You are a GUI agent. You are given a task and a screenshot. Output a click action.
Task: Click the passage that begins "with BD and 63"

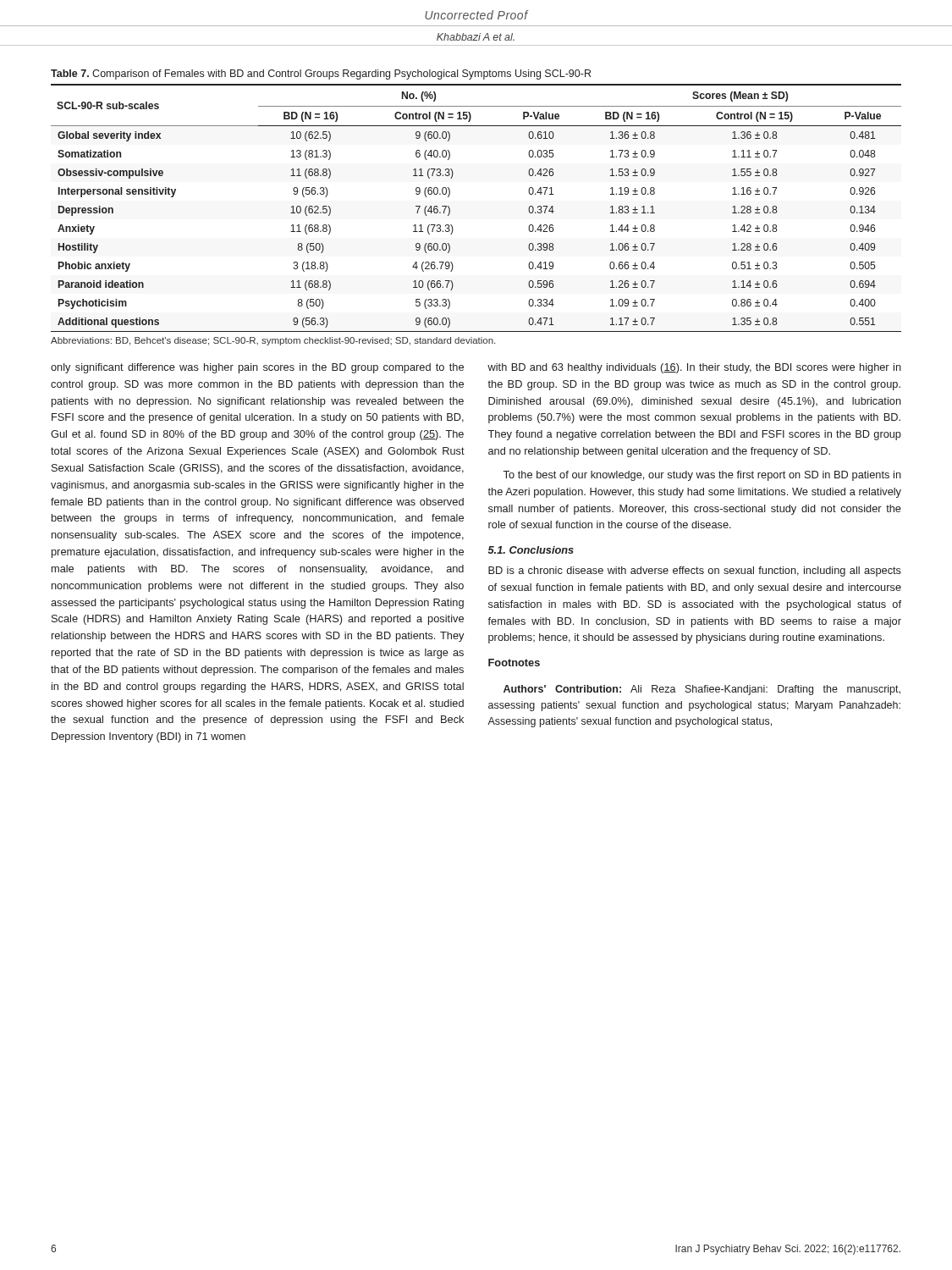coord(695,446)
